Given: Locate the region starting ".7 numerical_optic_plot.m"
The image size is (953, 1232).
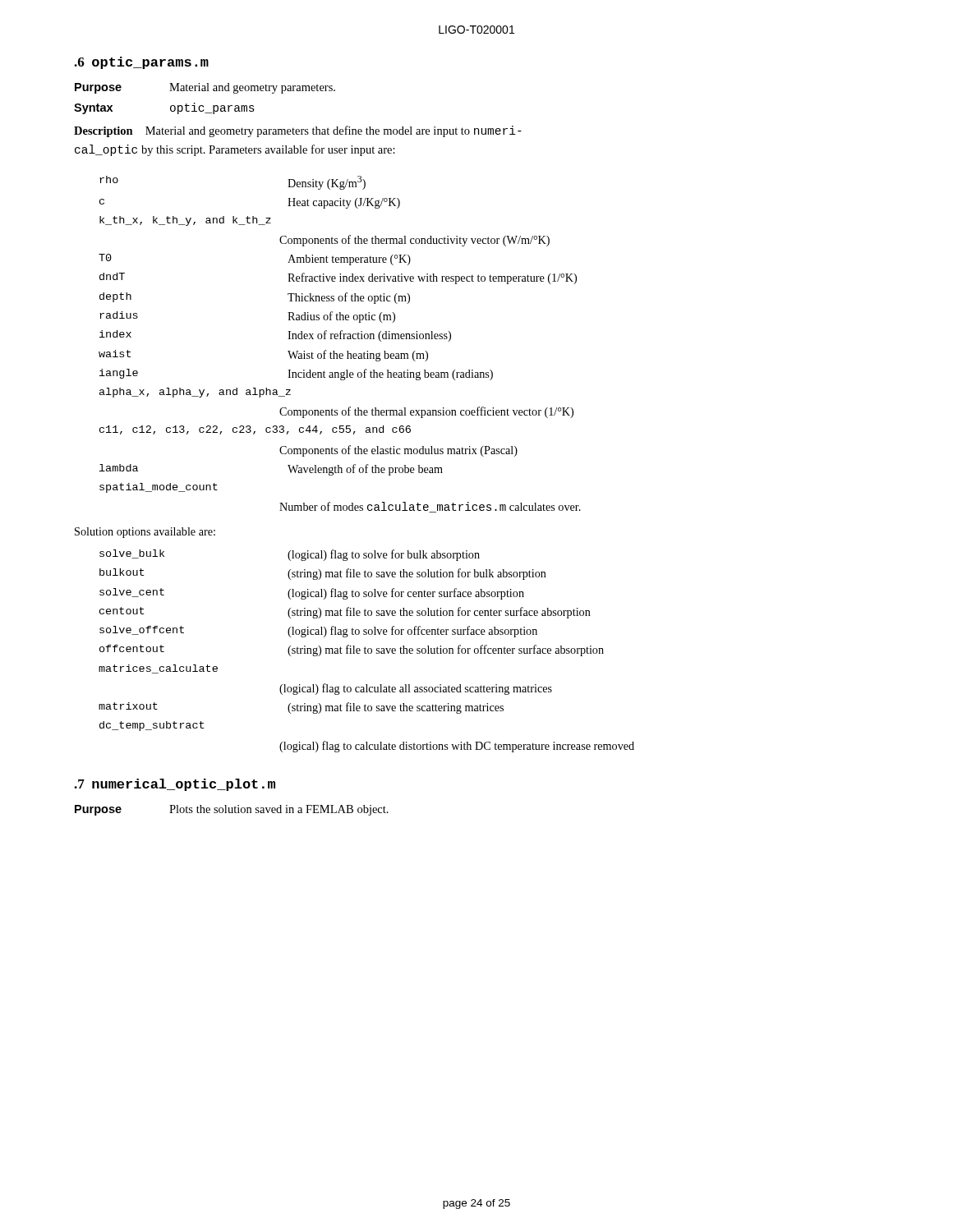Looking at the screenshot, I should click(175, 784).
